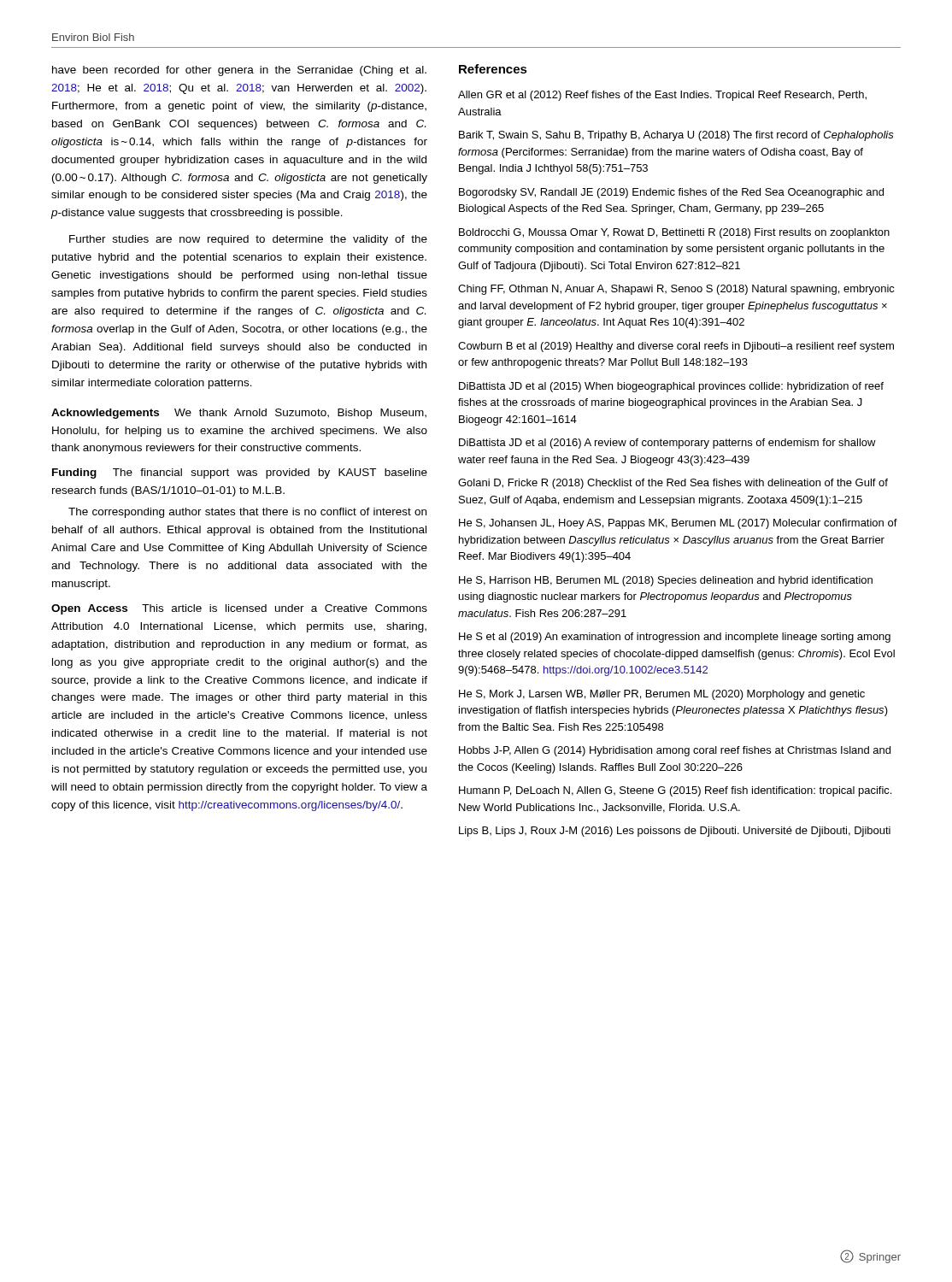
Task: Navigate to the element starting "DiBattista JD et al (2016) A review of"
Action: pyautogui.click(x=667, y=451)
